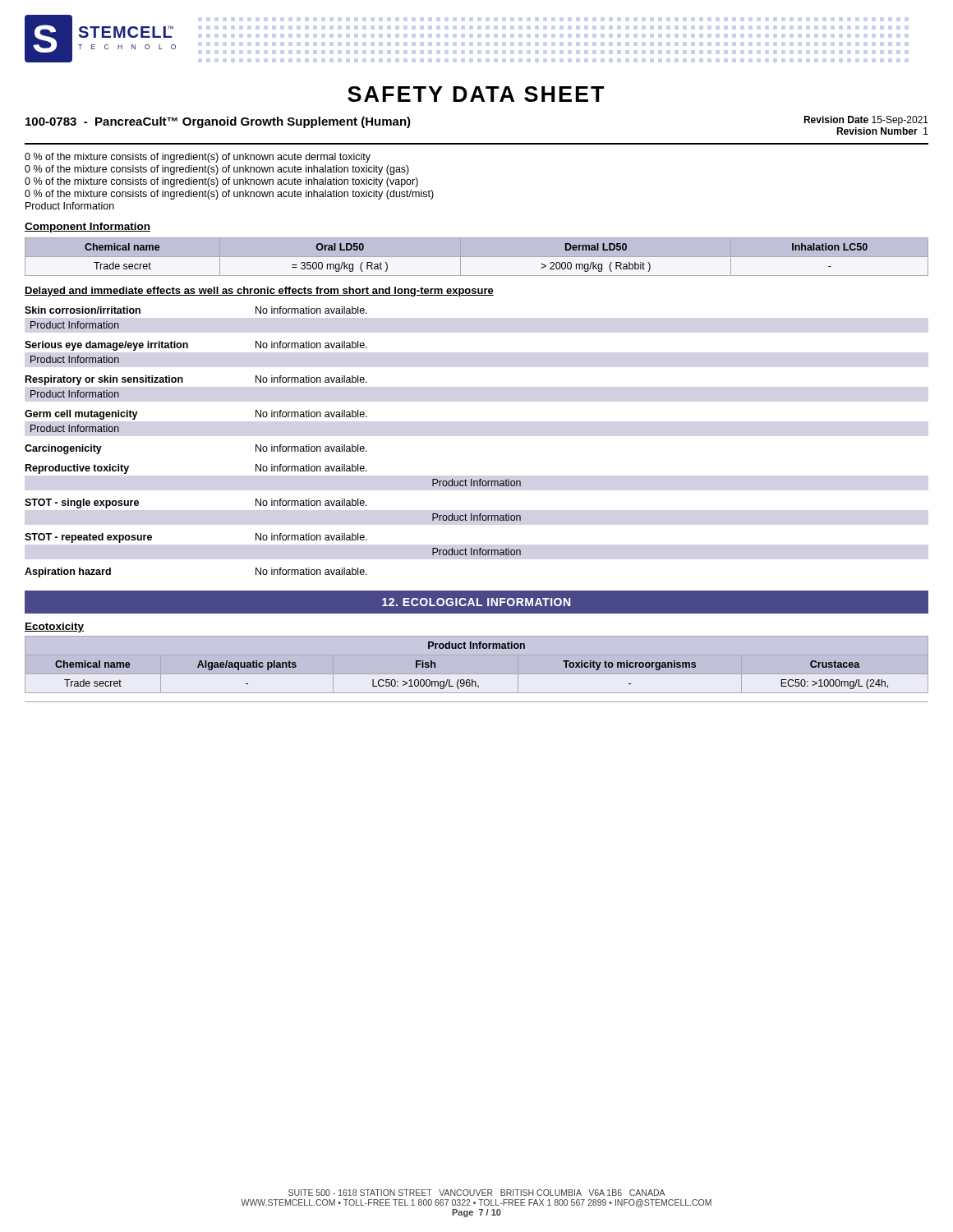Screen dimensions: 1232x953
Task: Locate the passage starting "STOT - single"
Action: [476, 510]
